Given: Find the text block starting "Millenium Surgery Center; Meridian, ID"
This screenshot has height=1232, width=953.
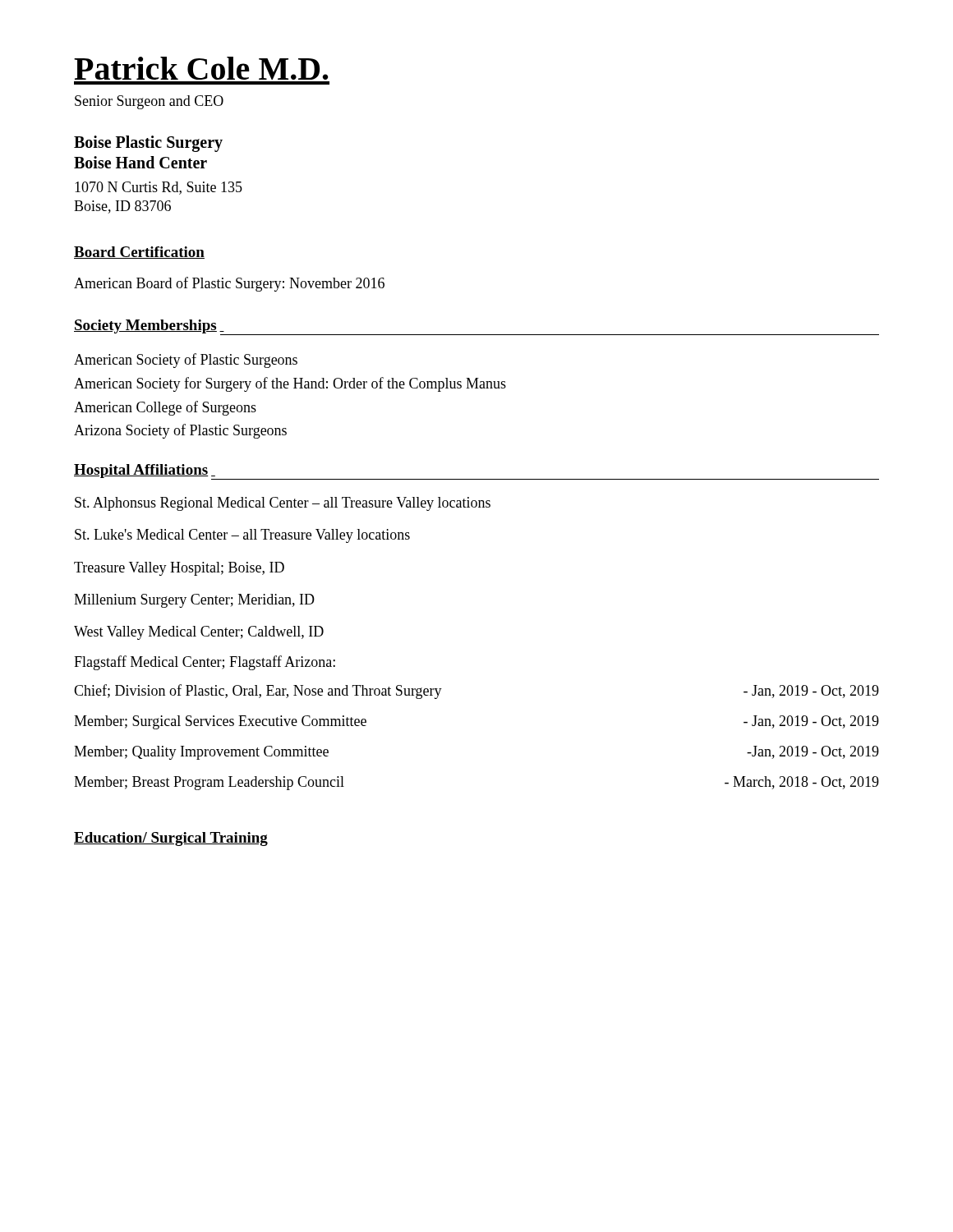Looking at the screenshot, I should tap(194, 601).
